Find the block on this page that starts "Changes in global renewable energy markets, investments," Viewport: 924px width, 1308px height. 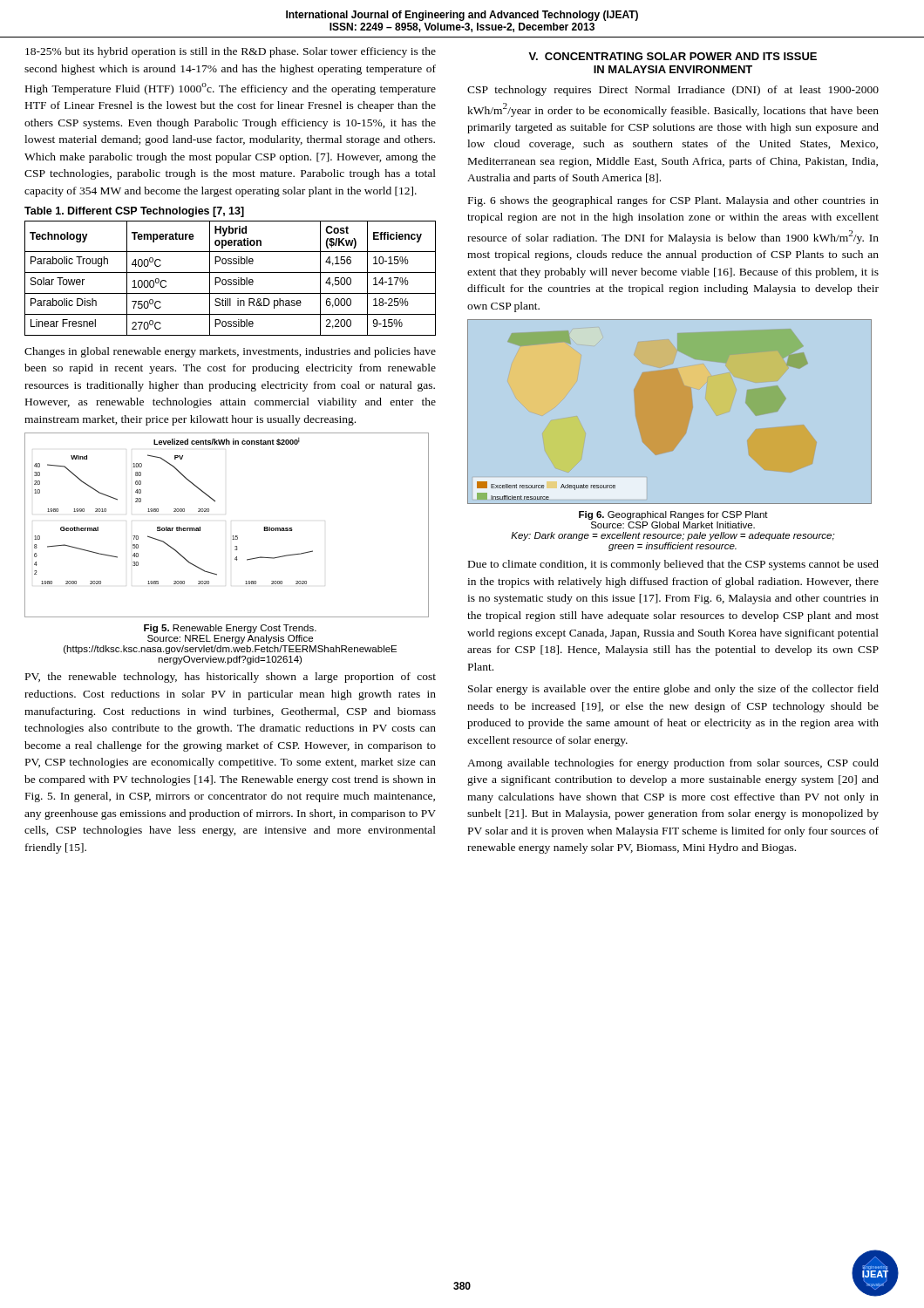pyautogui.click(x=230, y=385)
